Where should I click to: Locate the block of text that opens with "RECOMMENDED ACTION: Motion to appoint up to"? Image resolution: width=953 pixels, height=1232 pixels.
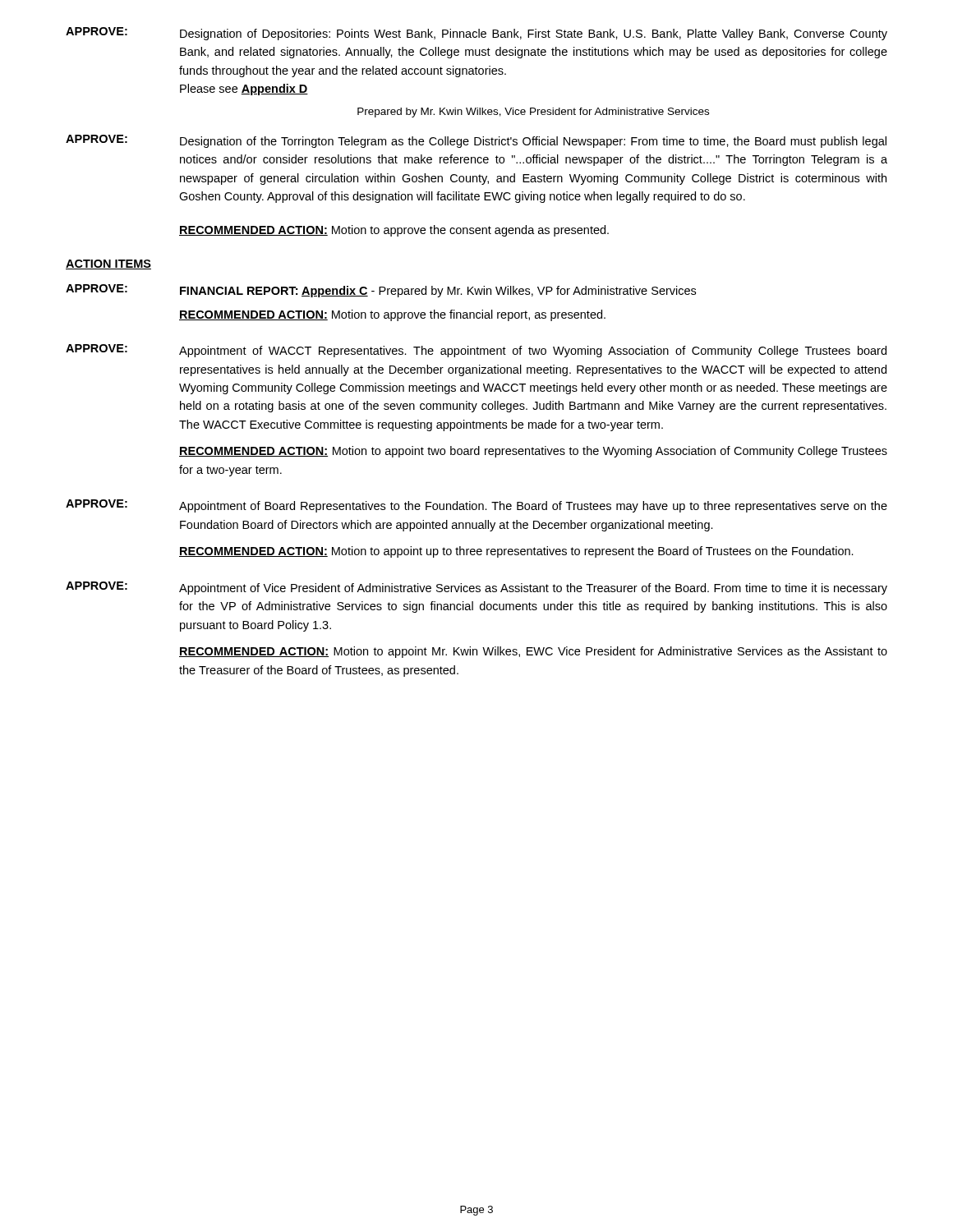(x=517, y=551)
